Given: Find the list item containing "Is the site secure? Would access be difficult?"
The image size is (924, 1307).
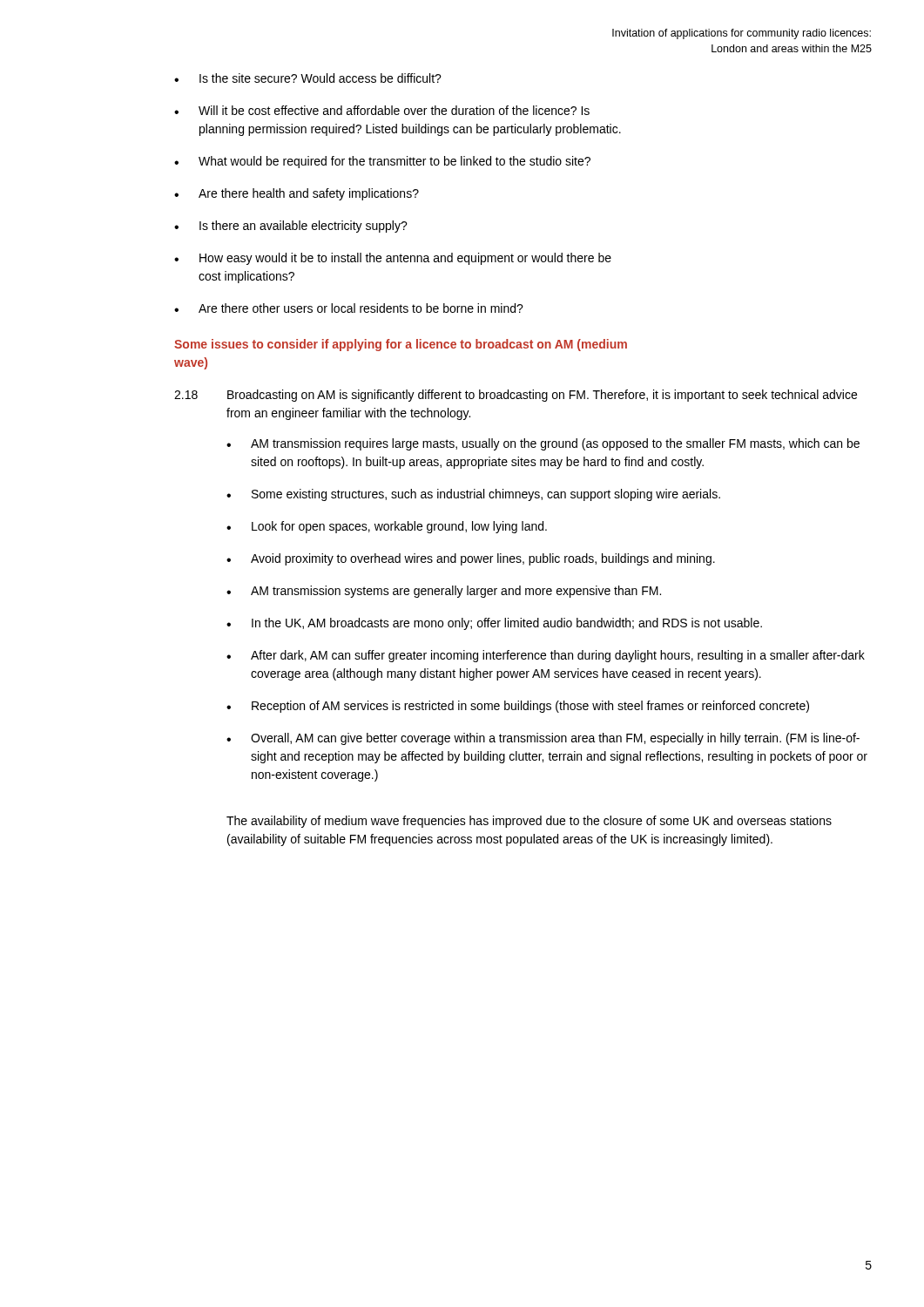Looking at the screenshot, I should [x=320, y=78].
